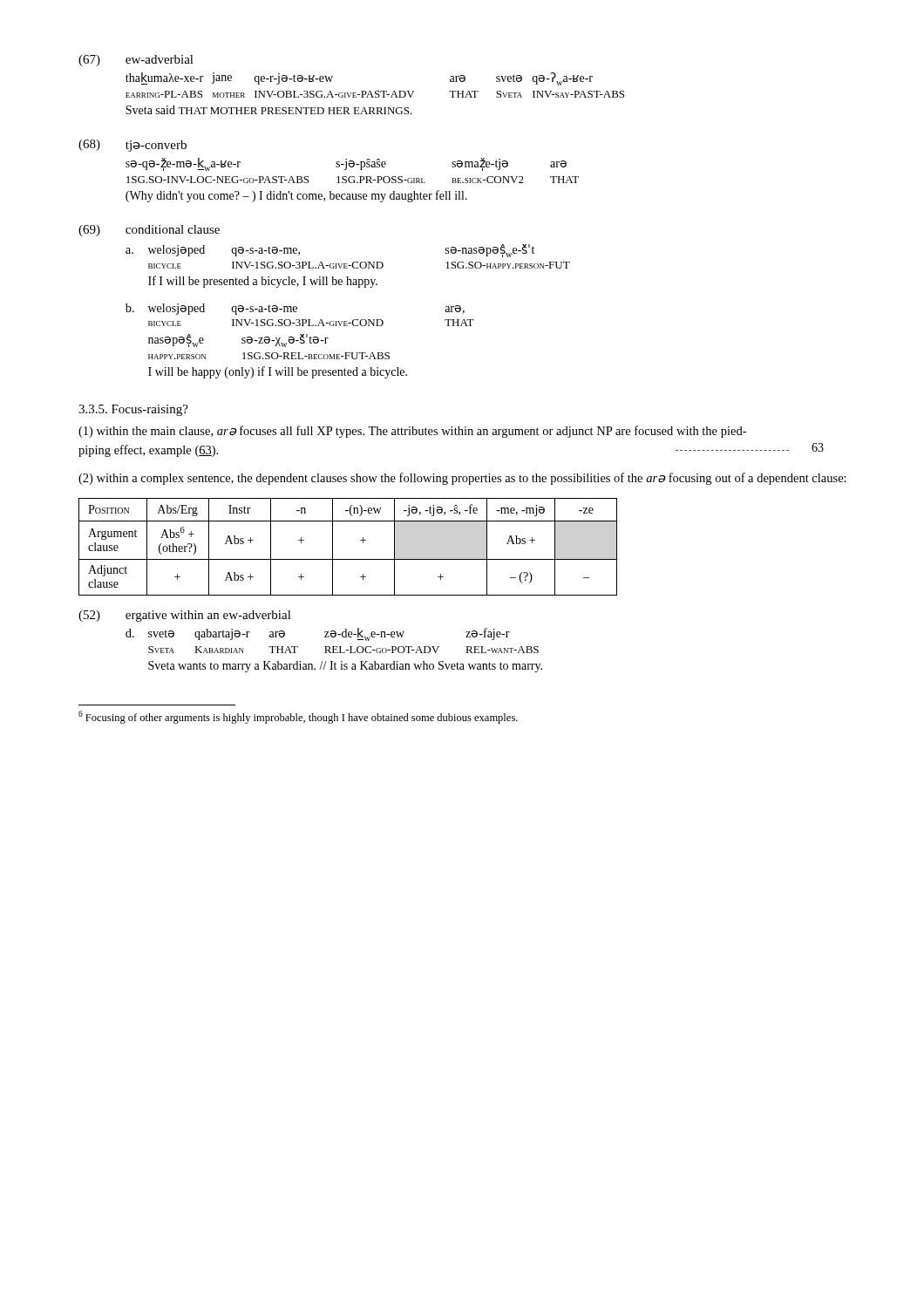
Task: Locate the list item with the text "(69) conditional clause a. welosjəped qə-s-a-tə-me, sə-nasəpəŝ̩we-š̌ˈt bicycle"
Action: [149, 231]
